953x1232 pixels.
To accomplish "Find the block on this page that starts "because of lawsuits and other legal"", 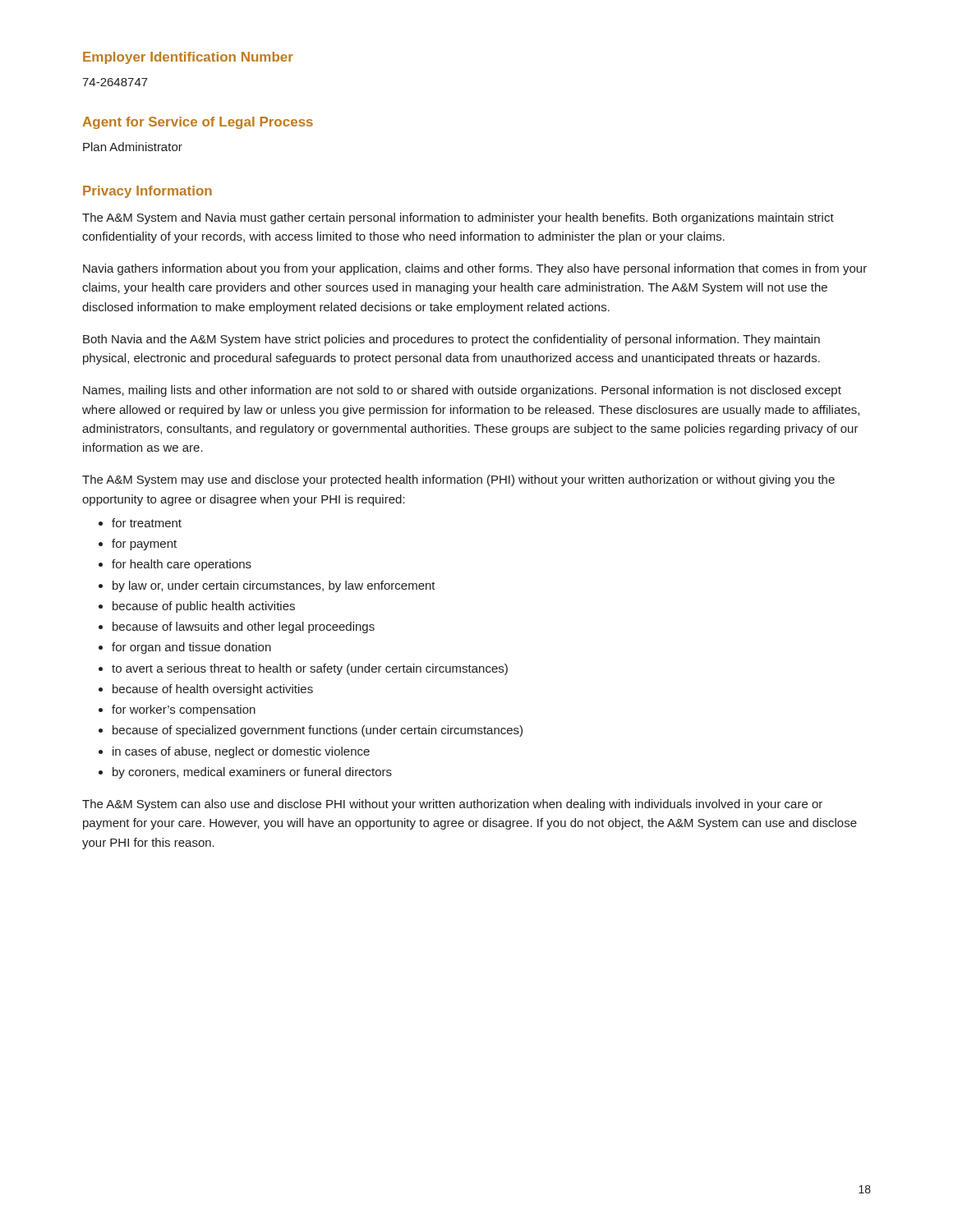I will (243, 626).
